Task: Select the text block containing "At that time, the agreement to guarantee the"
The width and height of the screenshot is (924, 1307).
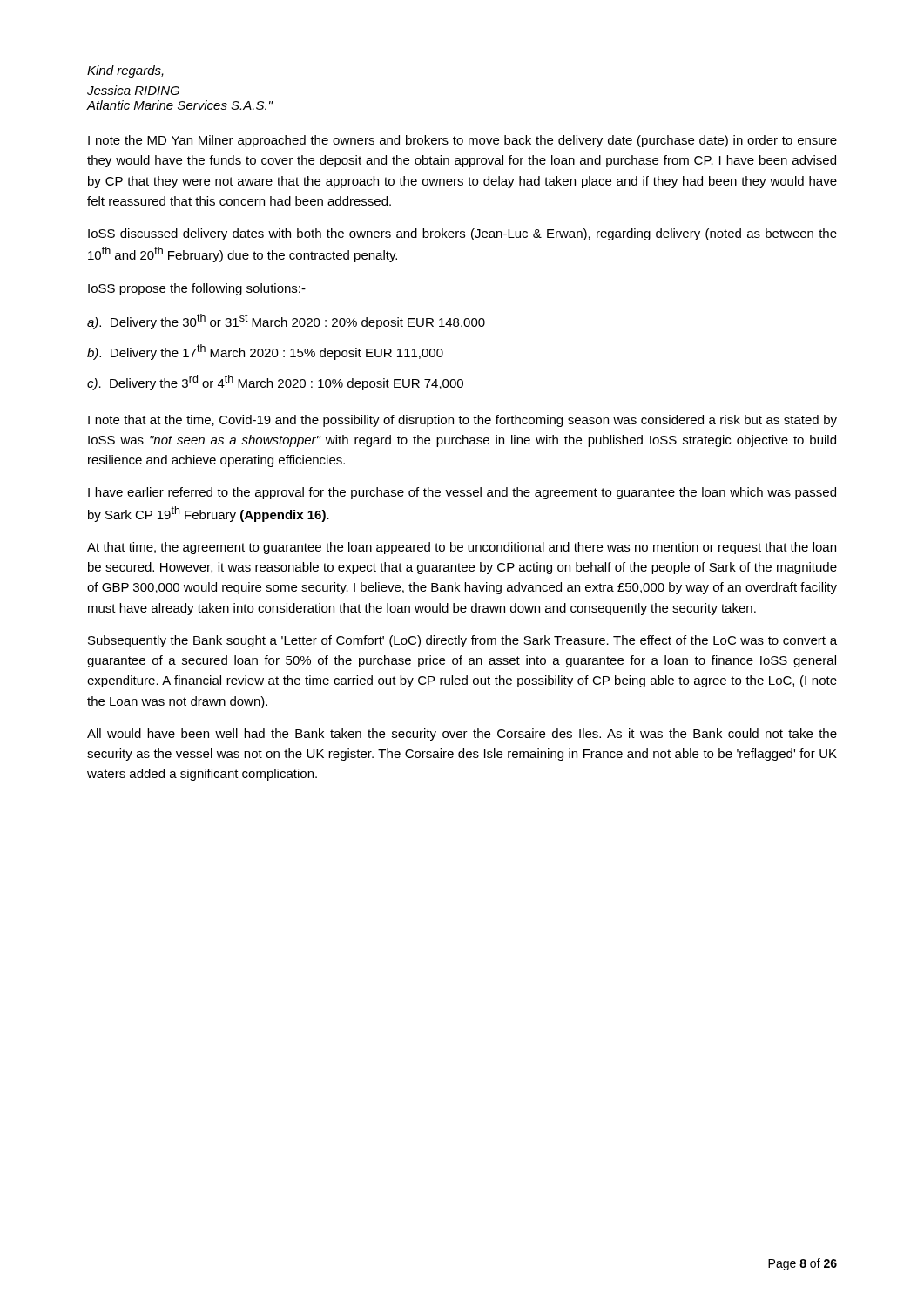Action: (462, 577)
